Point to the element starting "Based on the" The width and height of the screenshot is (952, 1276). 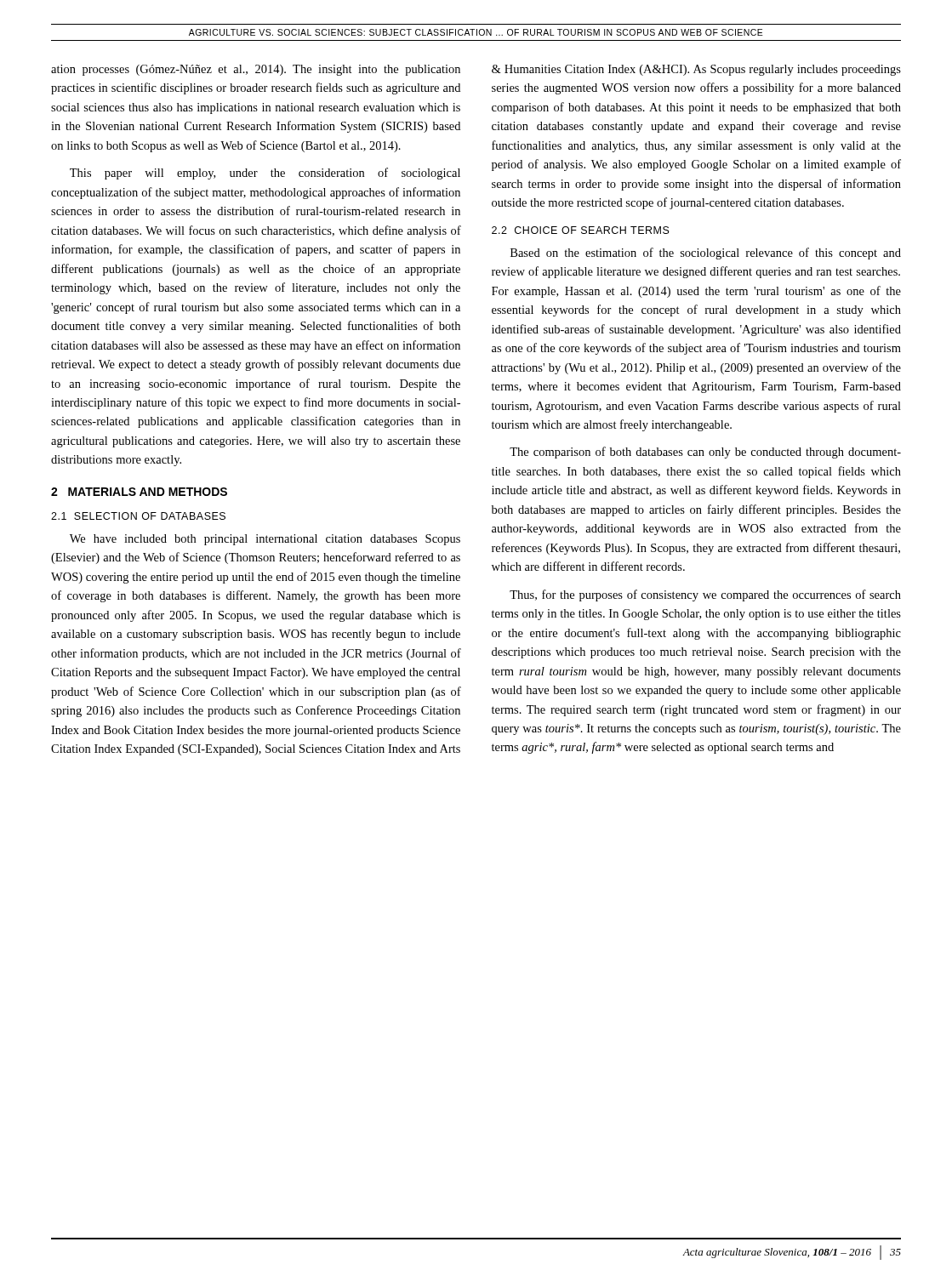pyautogui.click(x=696, y=500)
